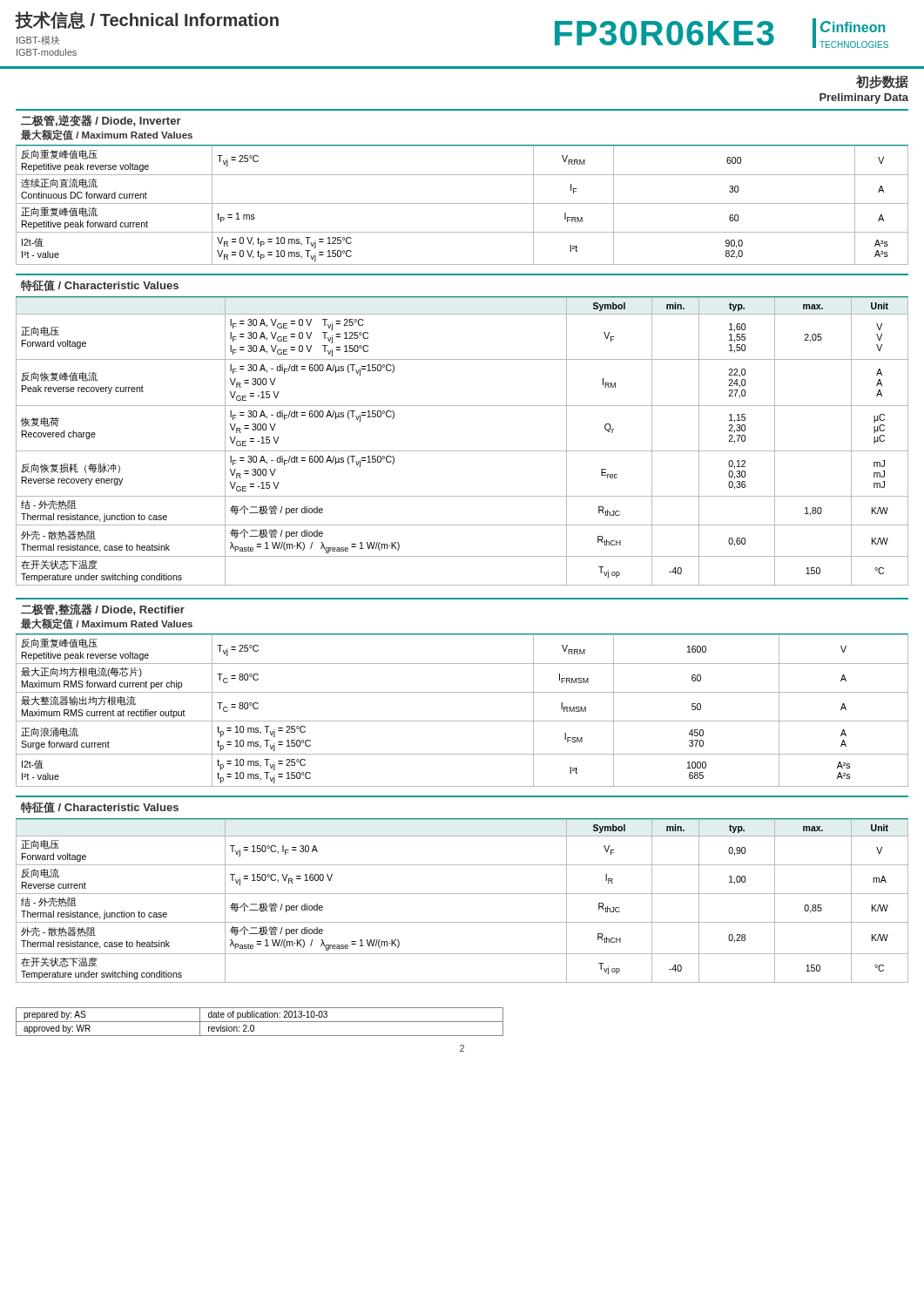This screenshot has height=1307, width=924.
Task: Locate the table with the text "450 370"
Action: tap(462, 711)
